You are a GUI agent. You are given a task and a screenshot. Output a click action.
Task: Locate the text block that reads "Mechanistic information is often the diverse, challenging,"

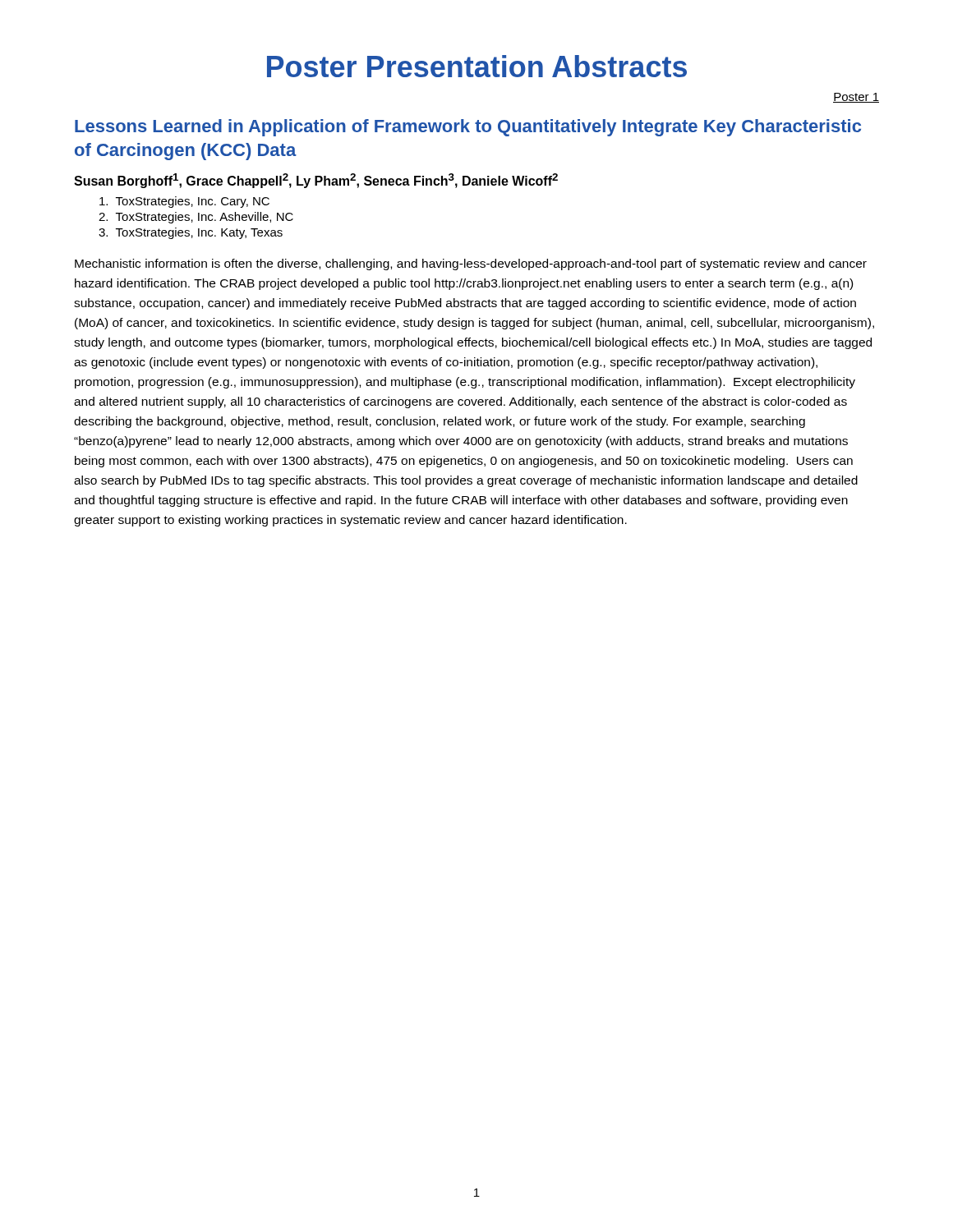[475, 391]
